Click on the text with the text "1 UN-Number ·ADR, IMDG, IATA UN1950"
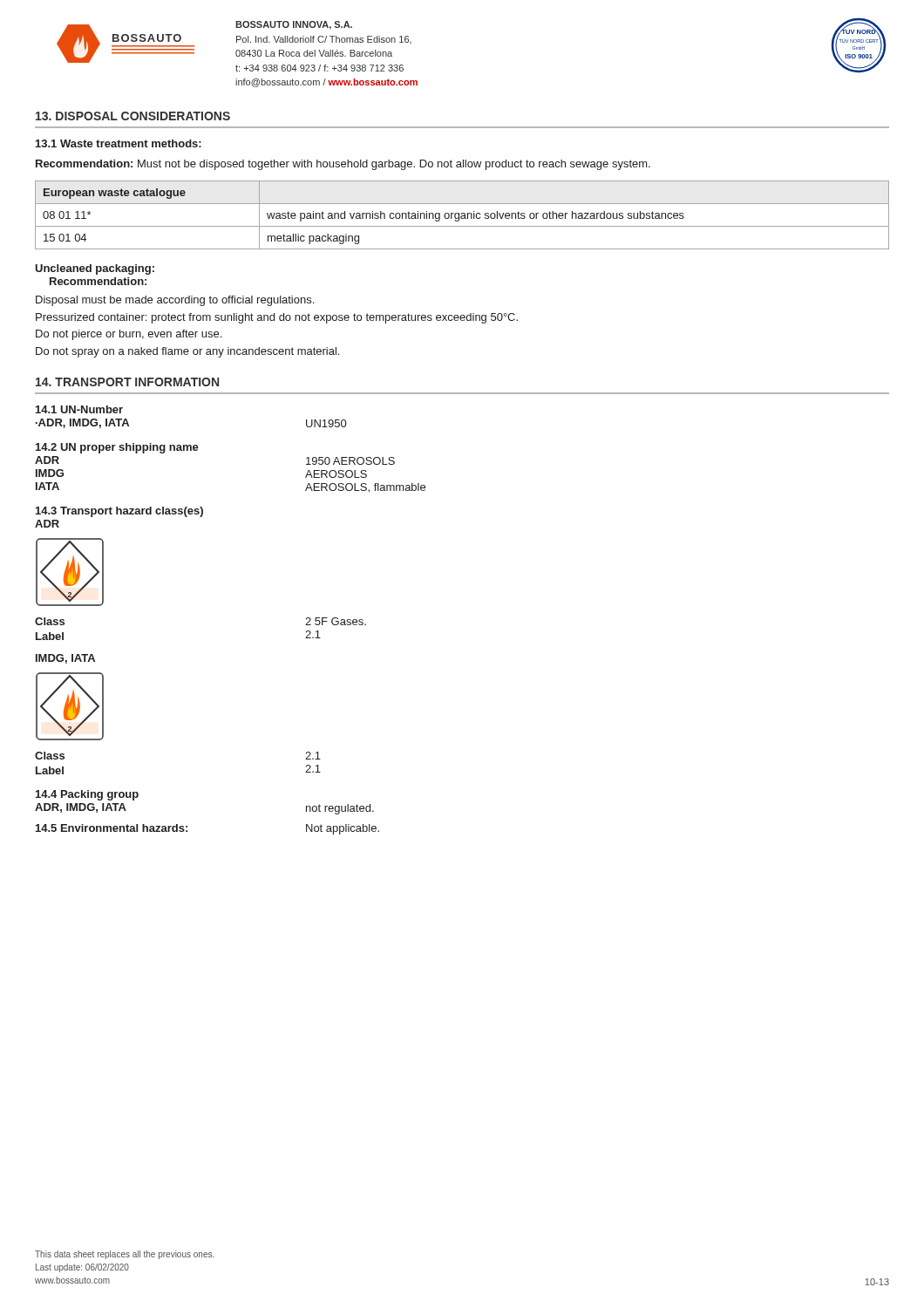This screenshot has width=924, height=1308. (x=79, y=409)
